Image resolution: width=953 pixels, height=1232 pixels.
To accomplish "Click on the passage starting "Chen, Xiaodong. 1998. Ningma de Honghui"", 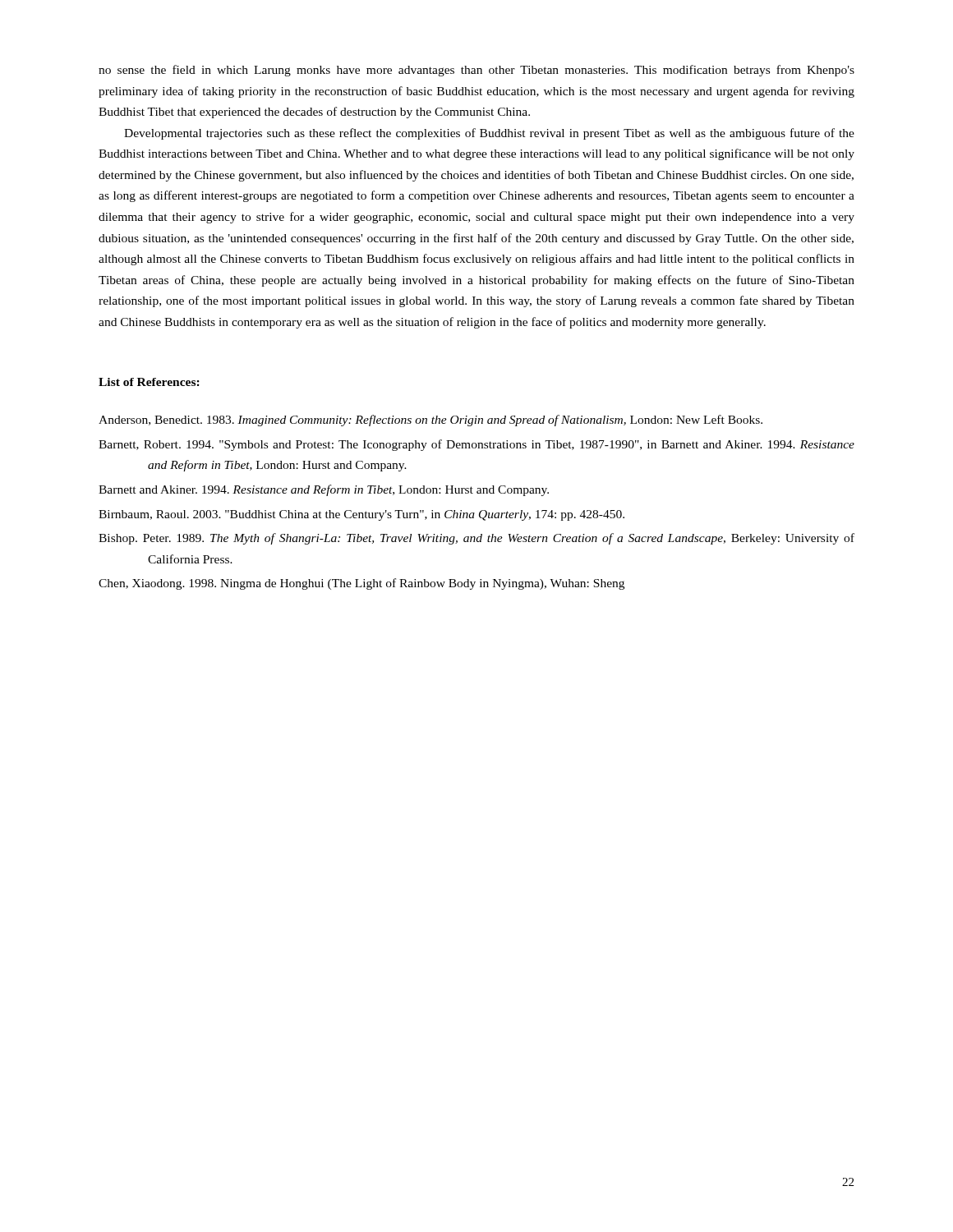I will (362, 583).
